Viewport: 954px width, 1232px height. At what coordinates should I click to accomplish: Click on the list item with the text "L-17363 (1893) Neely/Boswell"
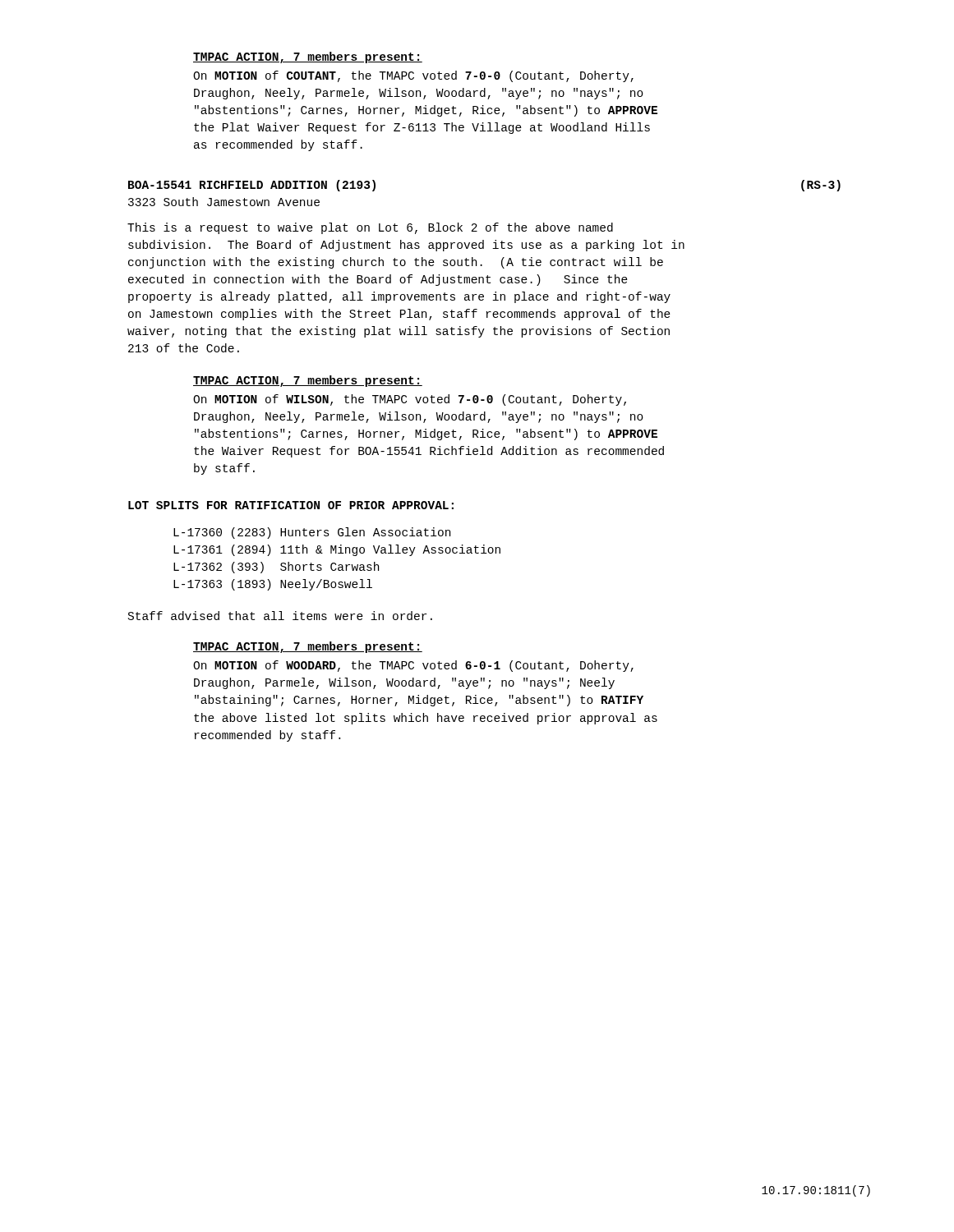tap(273, 585)
